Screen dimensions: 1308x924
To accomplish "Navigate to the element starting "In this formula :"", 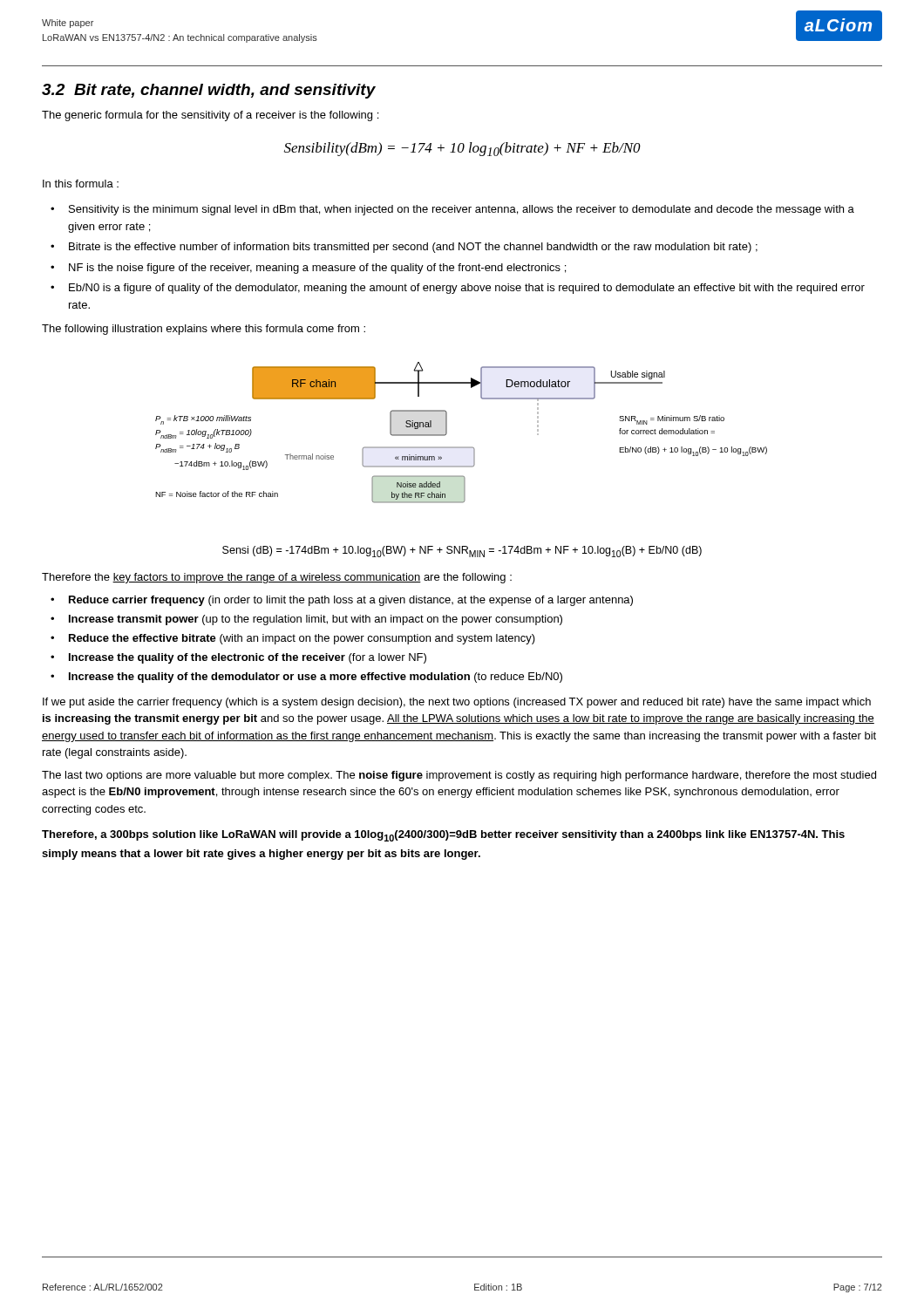I will coord(81,184).
